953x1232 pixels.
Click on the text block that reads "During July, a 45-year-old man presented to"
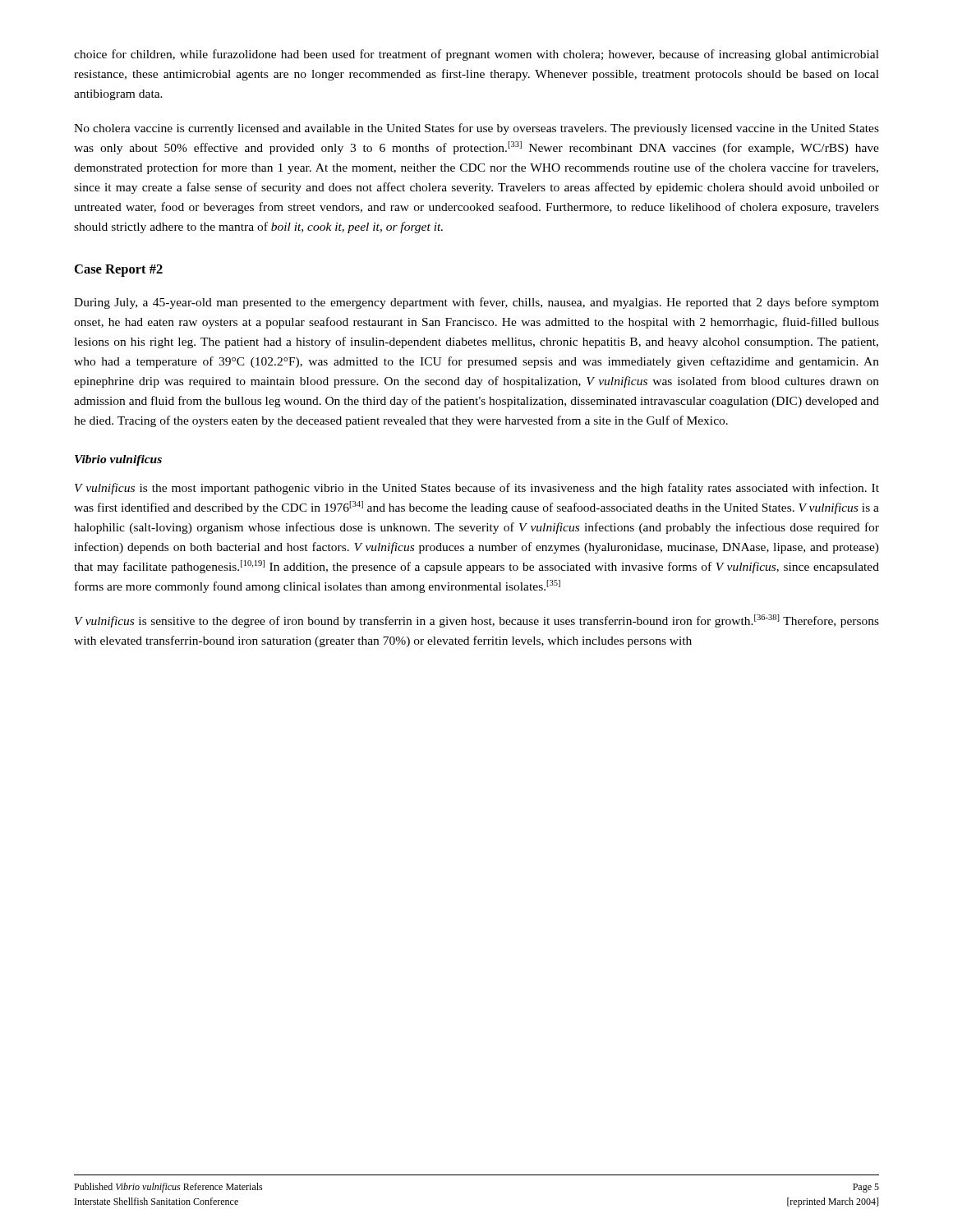click(x=476, y=361)
